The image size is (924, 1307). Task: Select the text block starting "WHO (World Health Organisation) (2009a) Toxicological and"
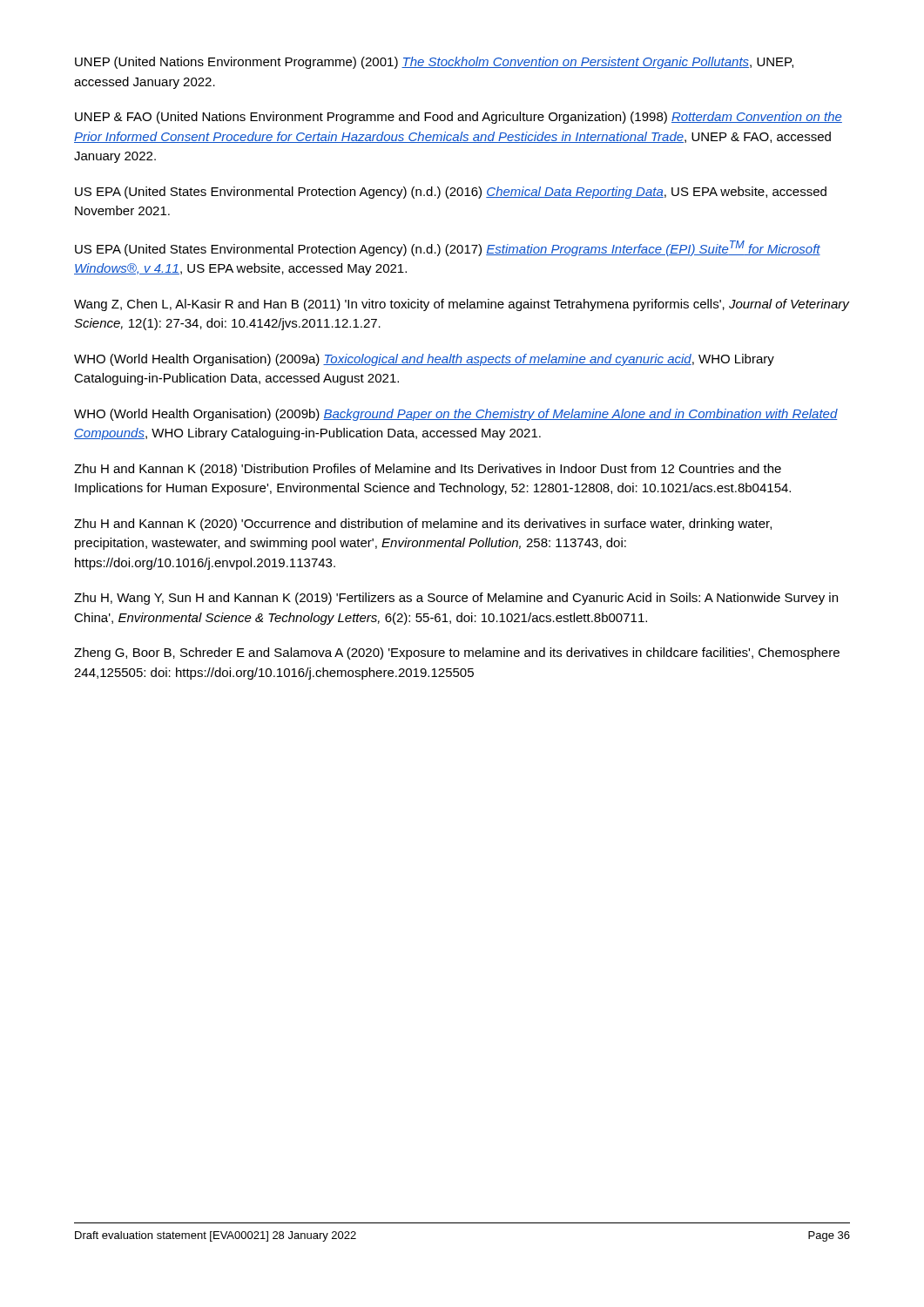point(424,368)
